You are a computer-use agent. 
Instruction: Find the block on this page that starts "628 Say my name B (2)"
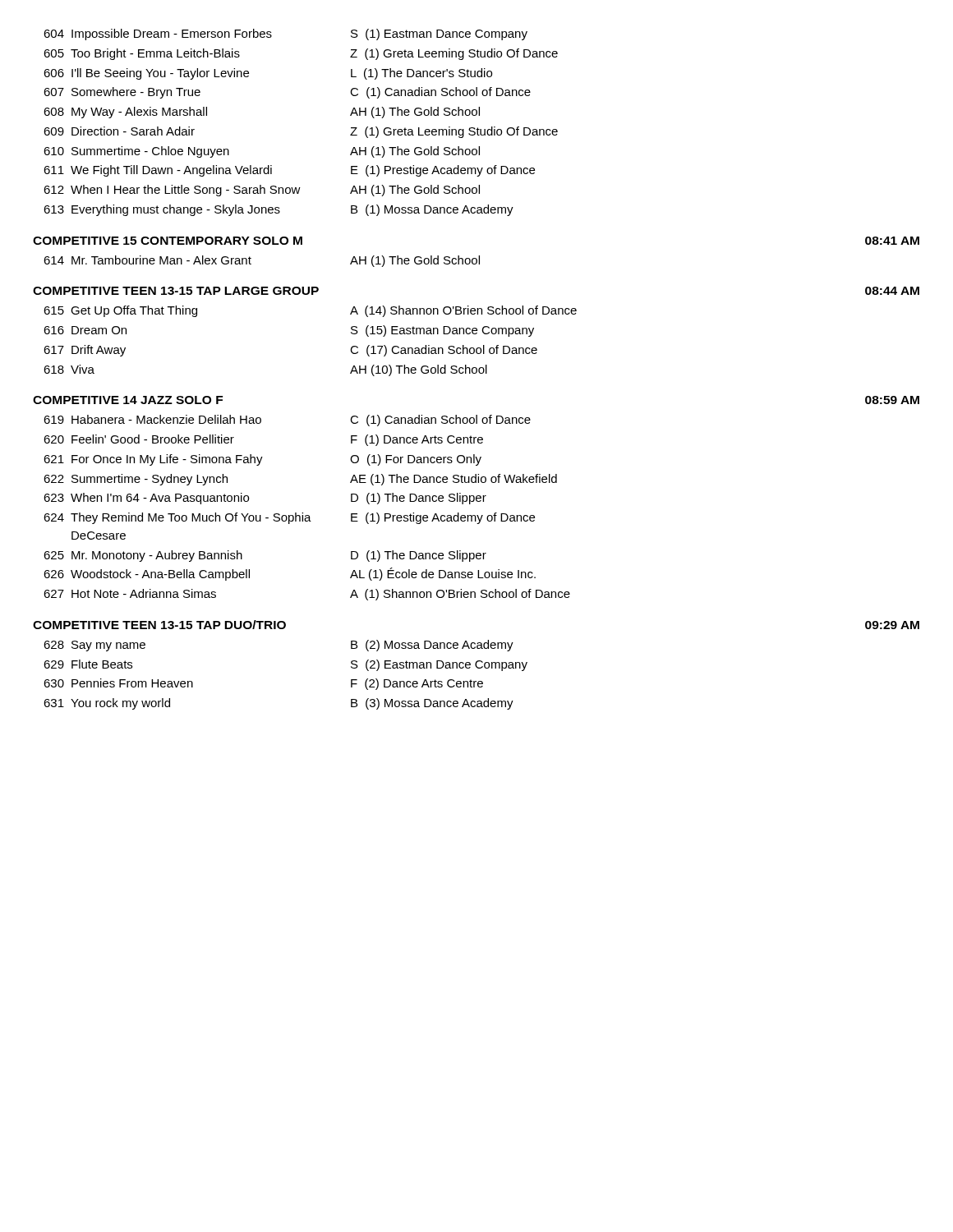click(476, 644)
